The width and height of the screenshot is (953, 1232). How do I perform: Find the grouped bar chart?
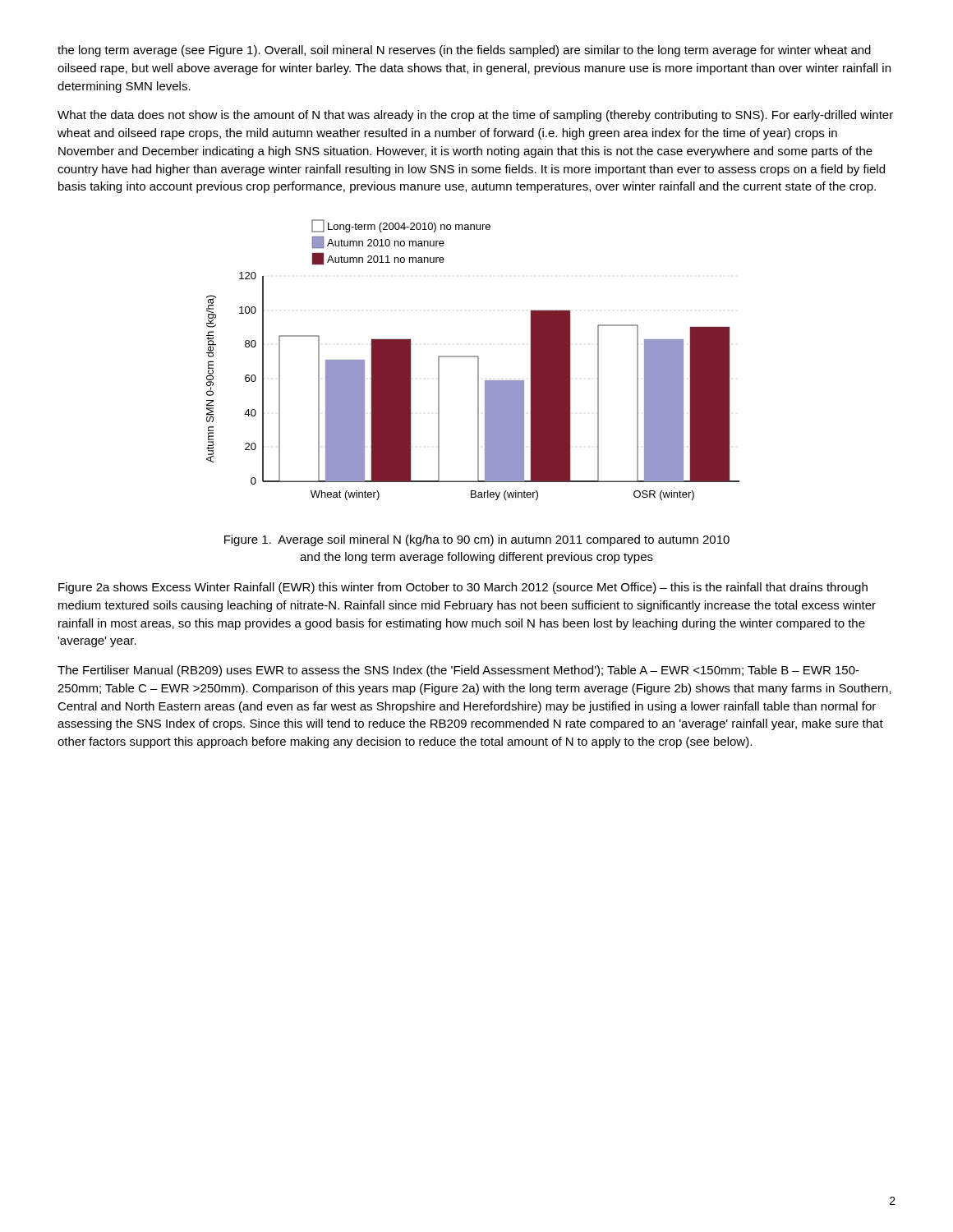pyautogui.click(x=476, y=366)
